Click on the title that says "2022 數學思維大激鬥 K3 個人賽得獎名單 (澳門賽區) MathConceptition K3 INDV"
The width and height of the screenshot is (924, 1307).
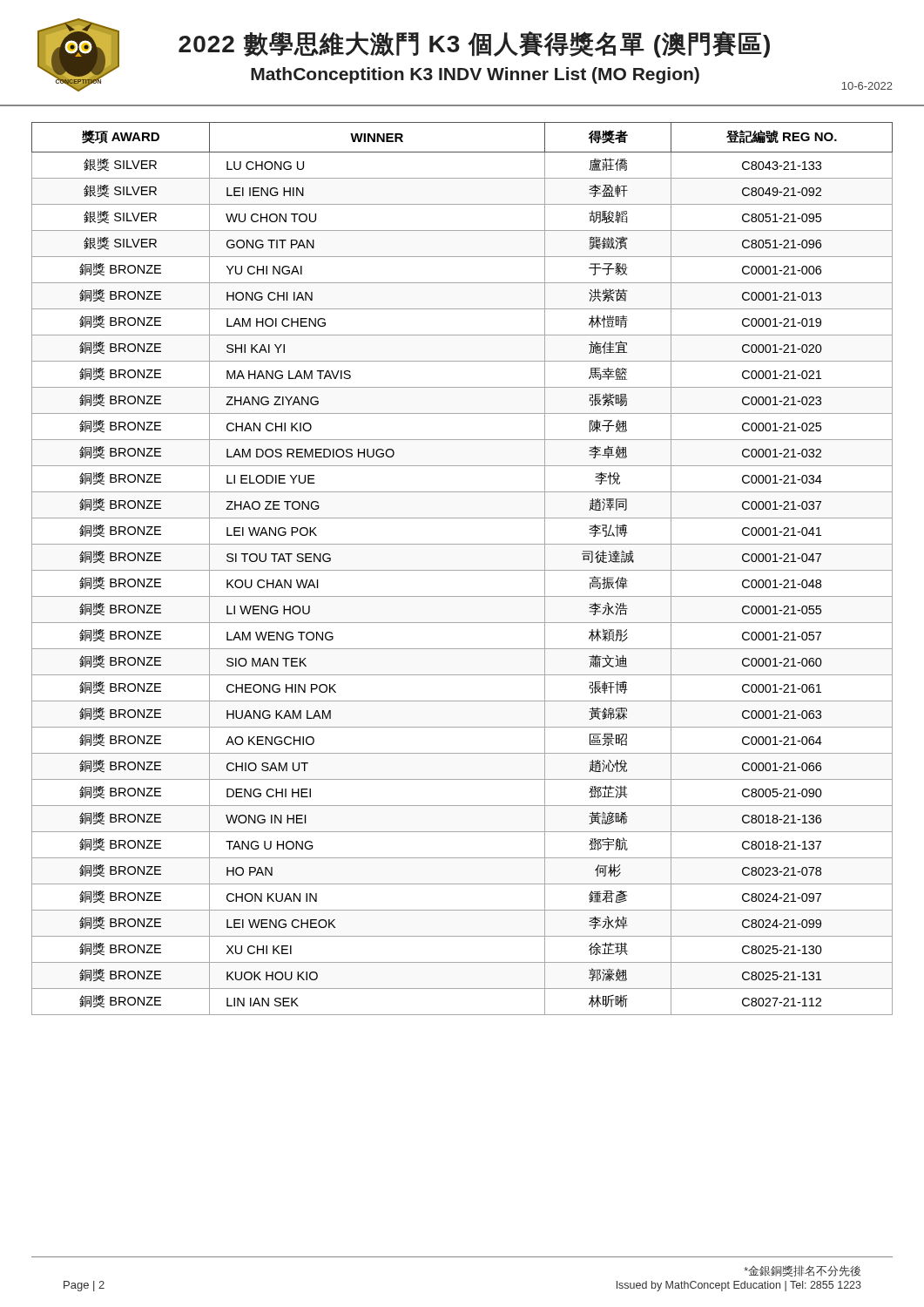pyautogui.click(x=475, y=56)
